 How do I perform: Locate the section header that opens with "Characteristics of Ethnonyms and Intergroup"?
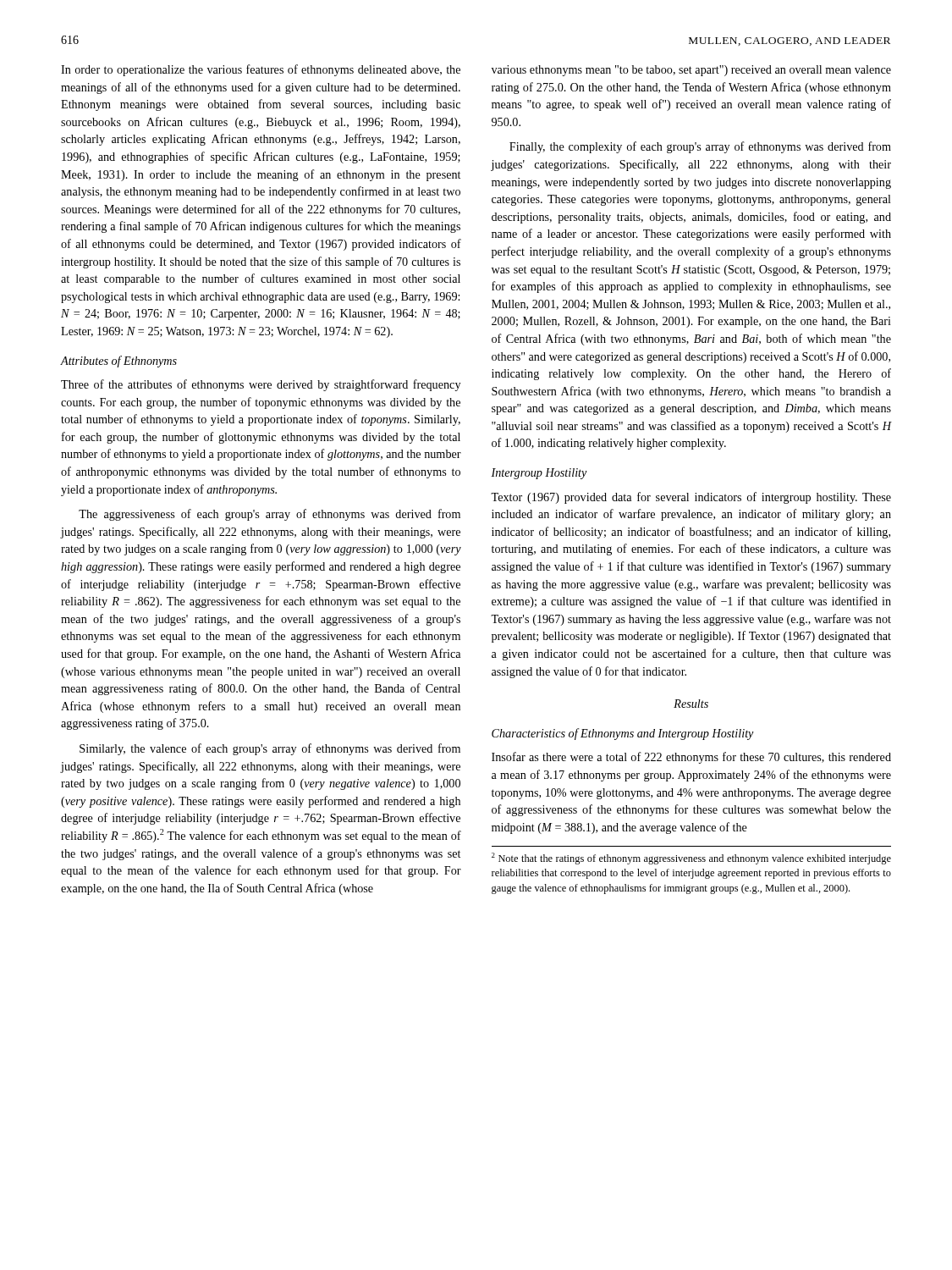coord(622,733)
